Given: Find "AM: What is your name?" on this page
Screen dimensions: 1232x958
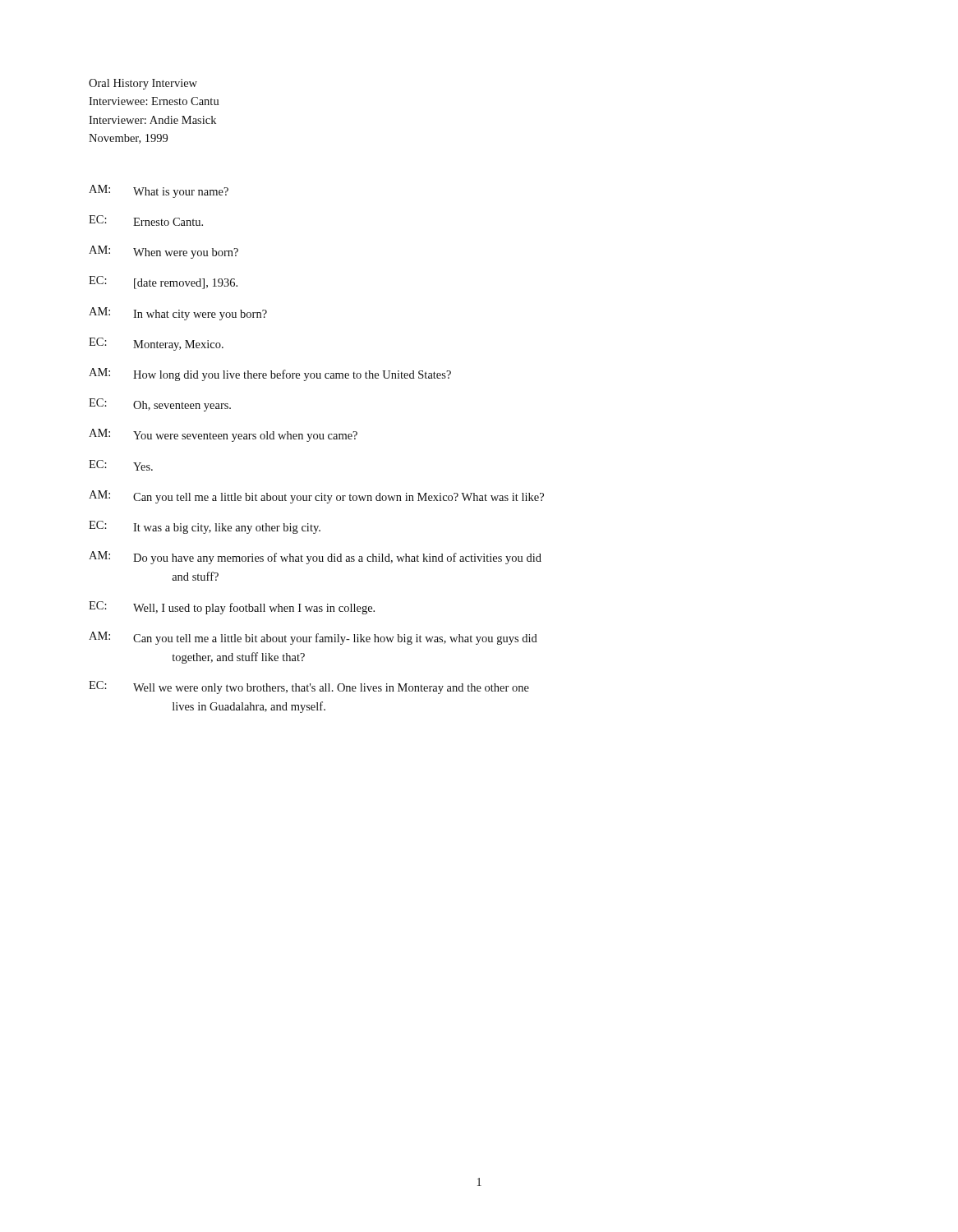Looking at the screenshot, I should pyautogui.click(x=159, y=191).
